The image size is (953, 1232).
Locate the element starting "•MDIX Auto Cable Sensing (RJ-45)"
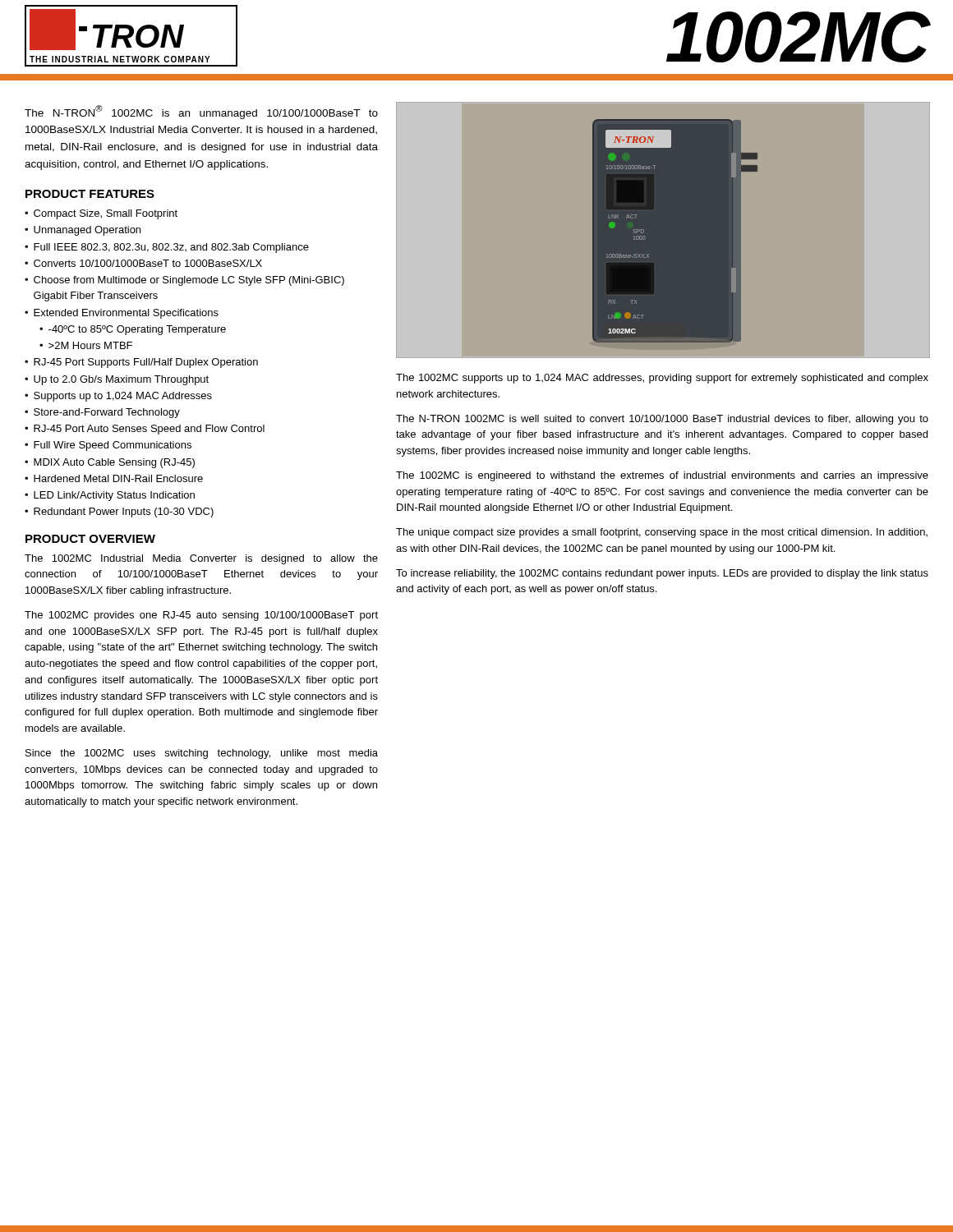pos(110,462)
